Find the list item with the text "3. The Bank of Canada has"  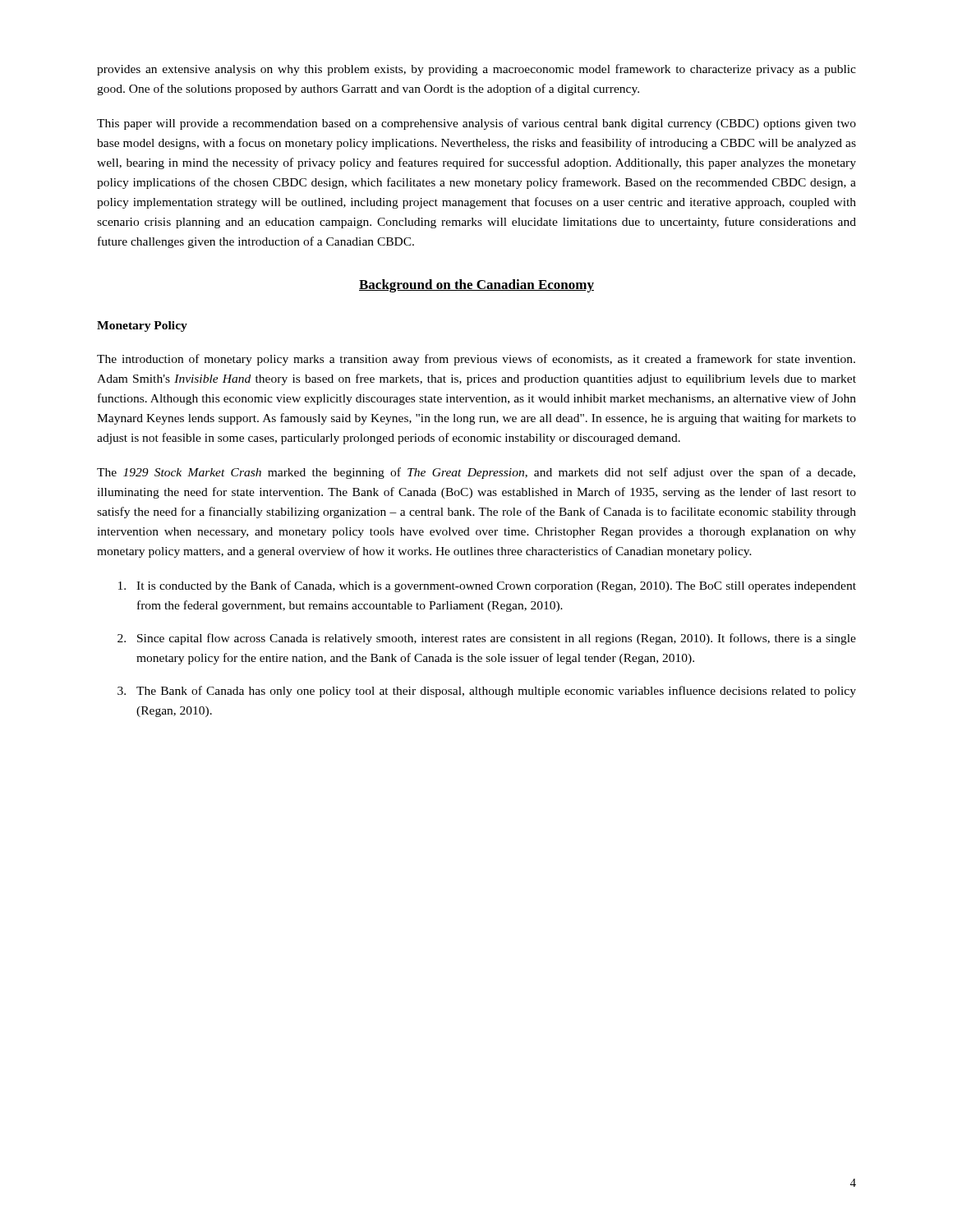pos(476,700)
